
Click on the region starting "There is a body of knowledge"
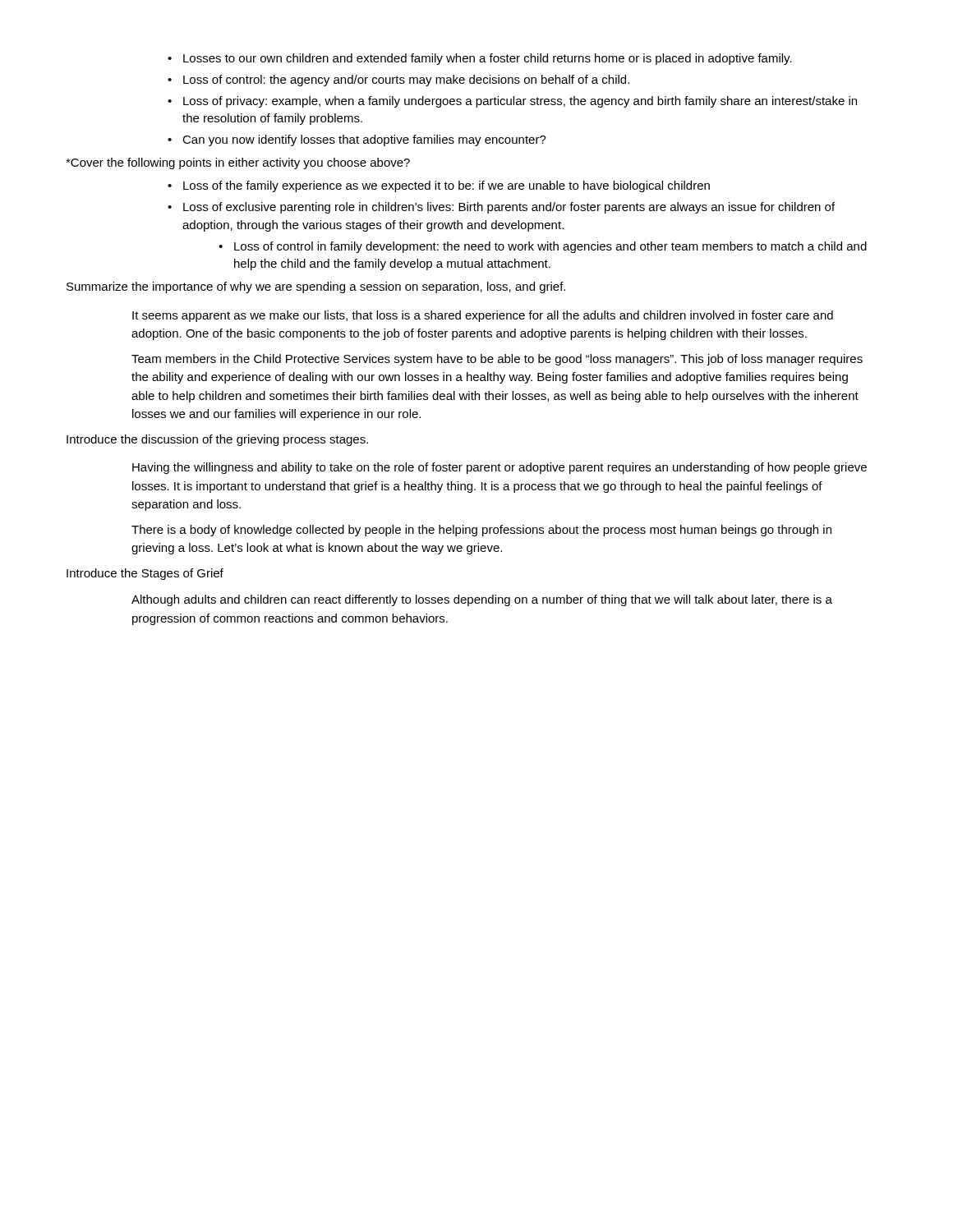pyautogui.click(x=482, y=538)
